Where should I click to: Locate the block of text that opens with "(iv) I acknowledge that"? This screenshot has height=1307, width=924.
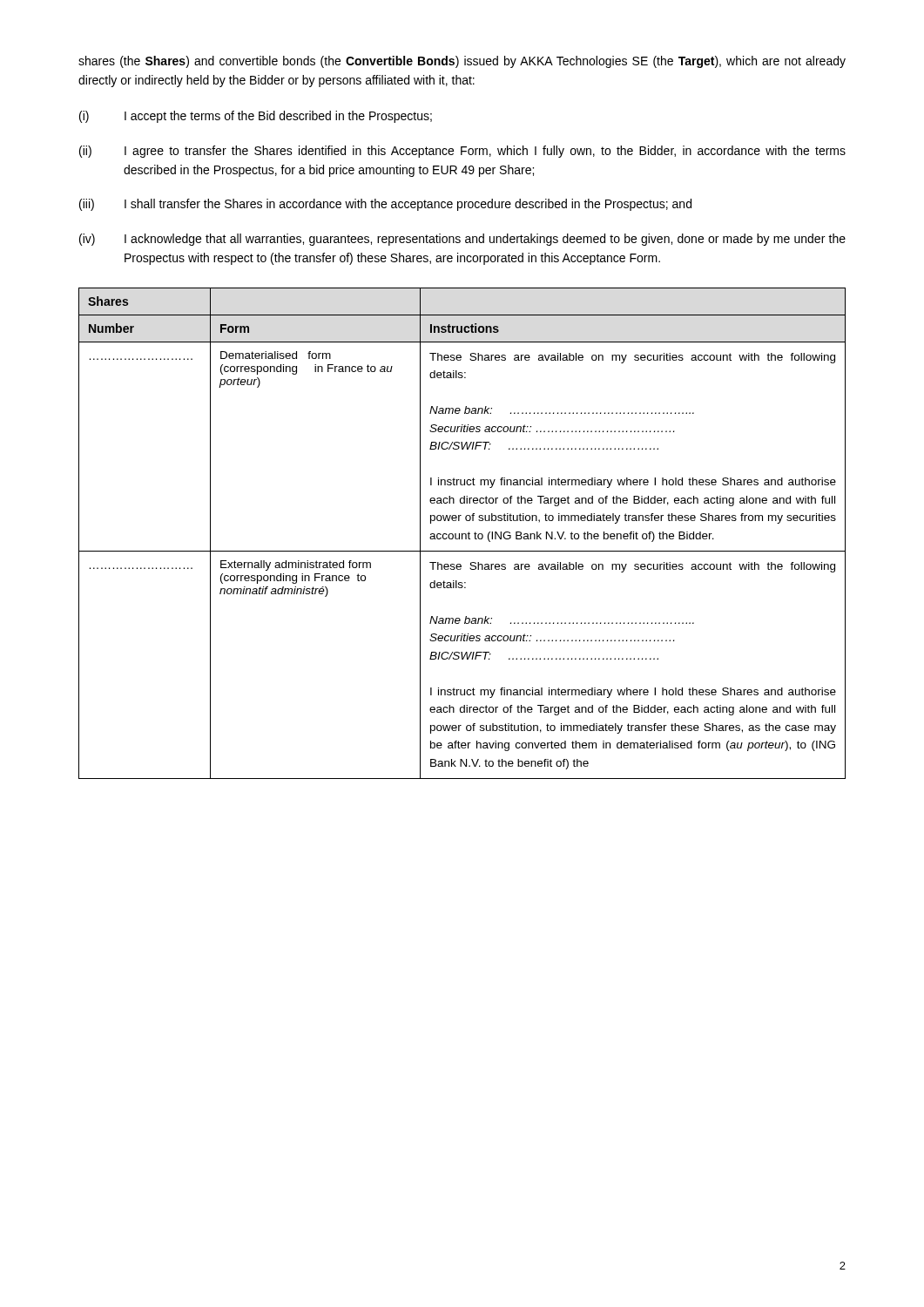[x=462, y=249]
